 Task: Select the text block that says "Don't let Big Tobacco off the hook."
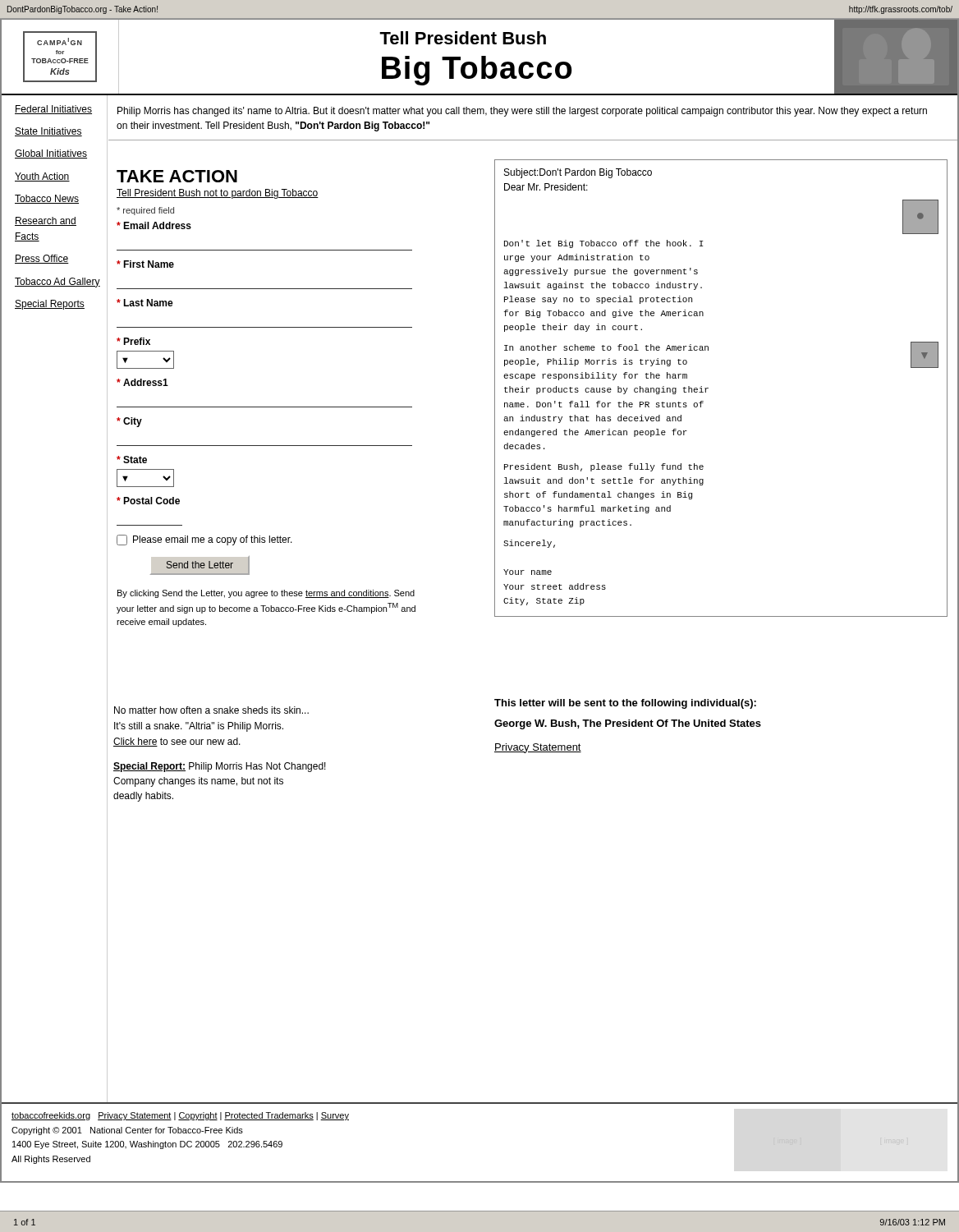click(x=604, y=286)
